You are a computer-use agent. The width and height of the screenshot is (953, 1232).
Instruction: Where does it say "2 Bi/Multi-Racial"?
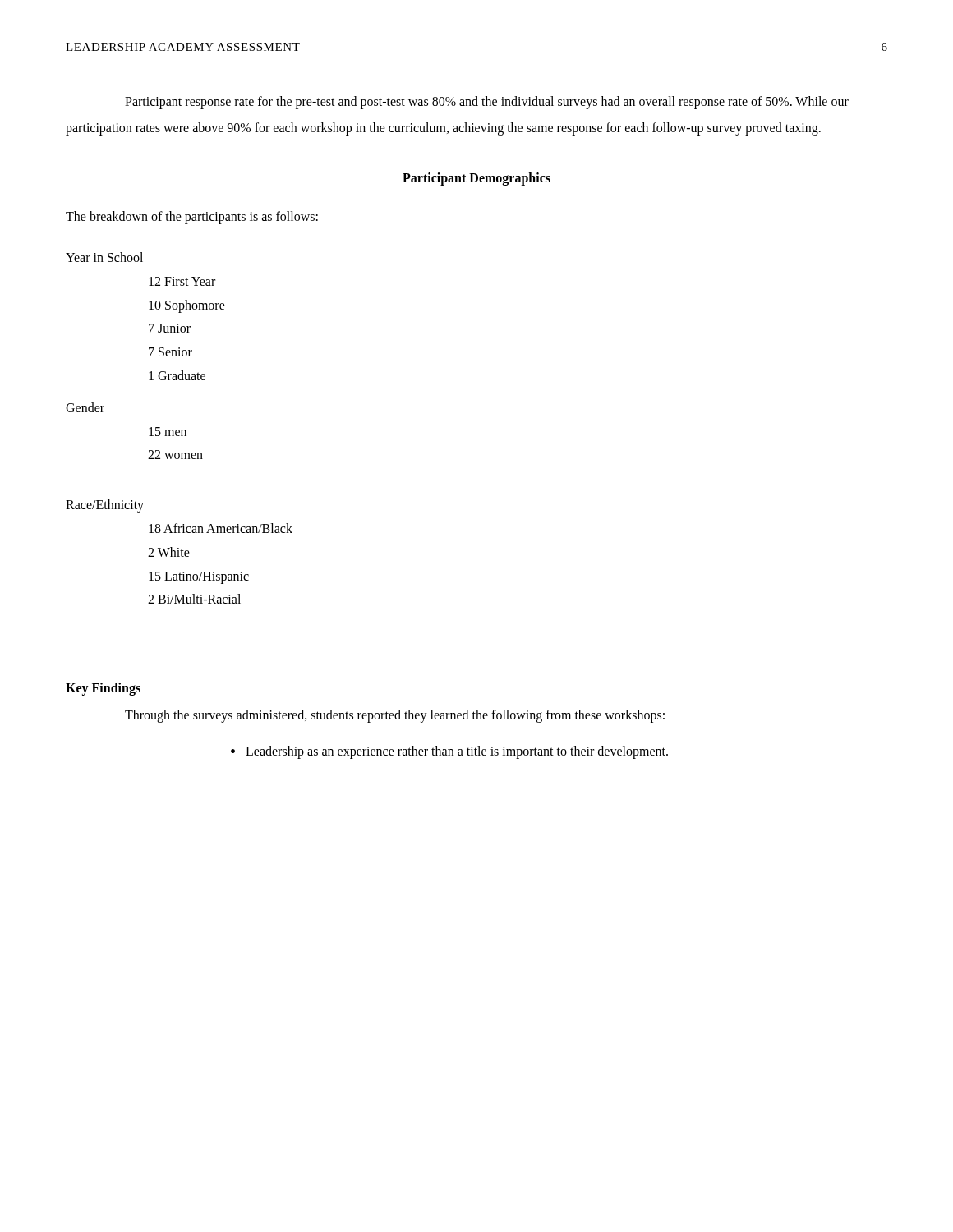194,599
